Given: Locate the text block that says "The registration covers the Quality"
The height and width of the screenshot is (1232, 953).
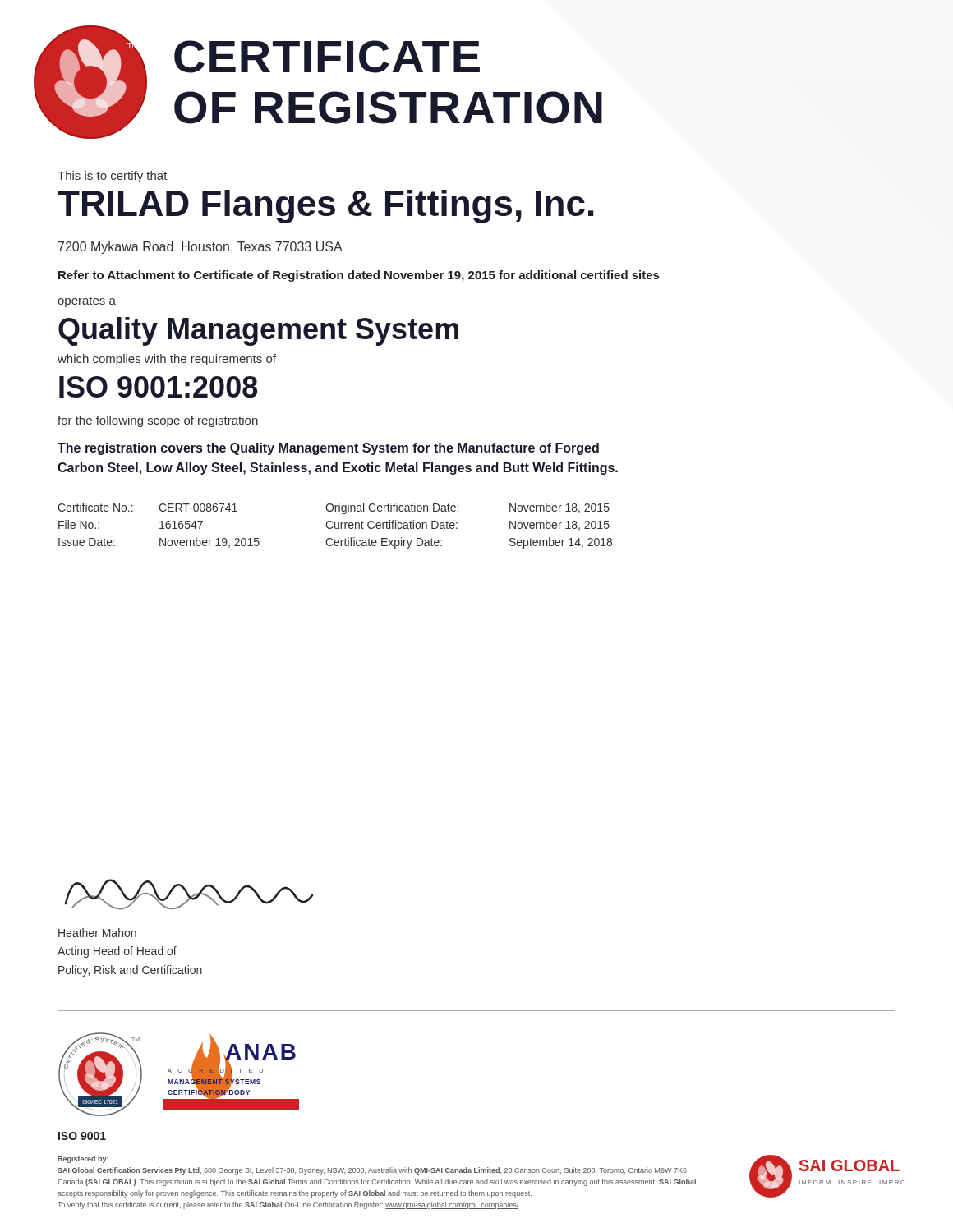Looking at the screenshot, I should point(338,458).
